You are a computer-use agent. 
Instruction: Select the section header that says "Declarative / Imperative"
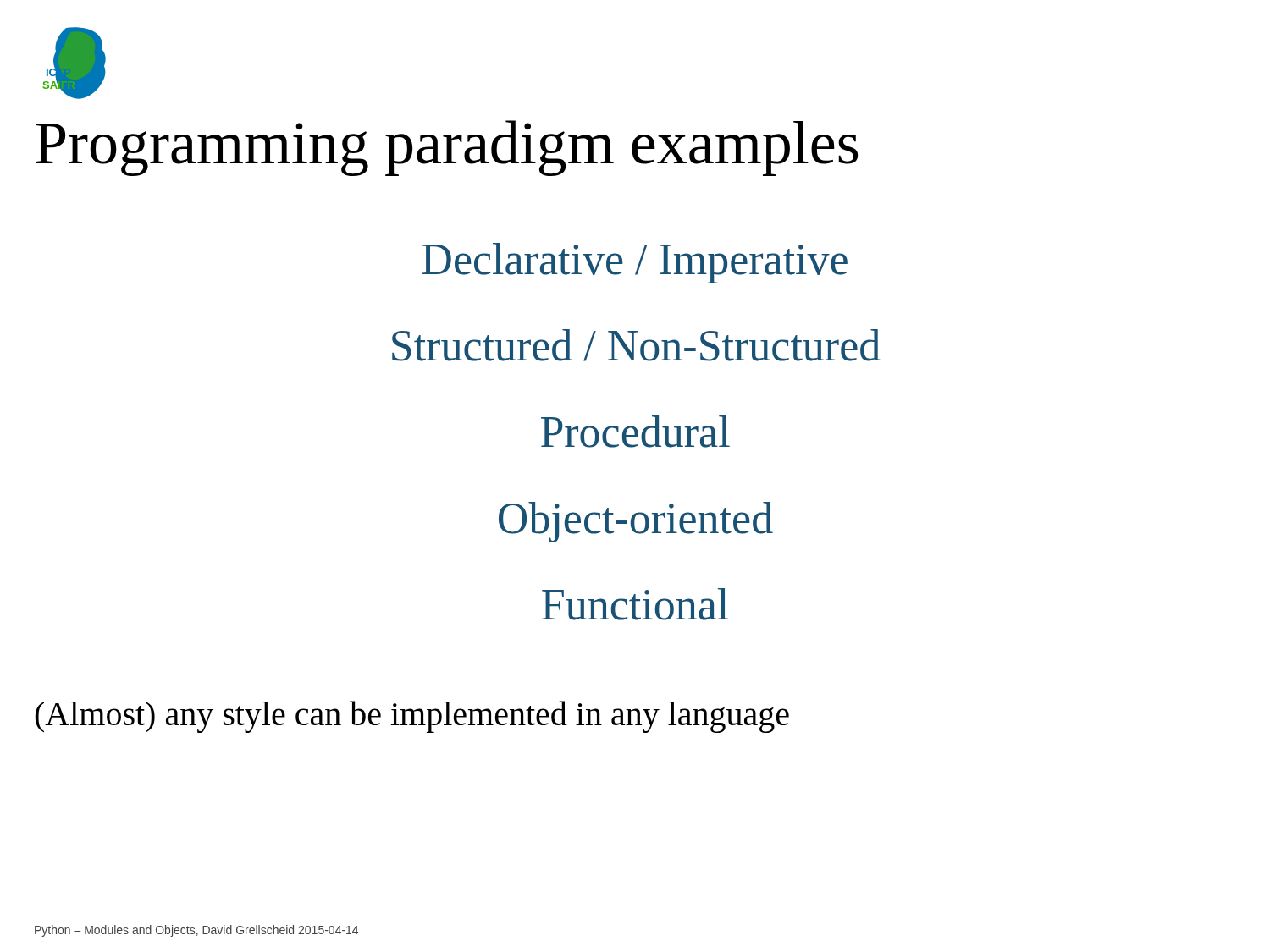(x=635, y=259)
